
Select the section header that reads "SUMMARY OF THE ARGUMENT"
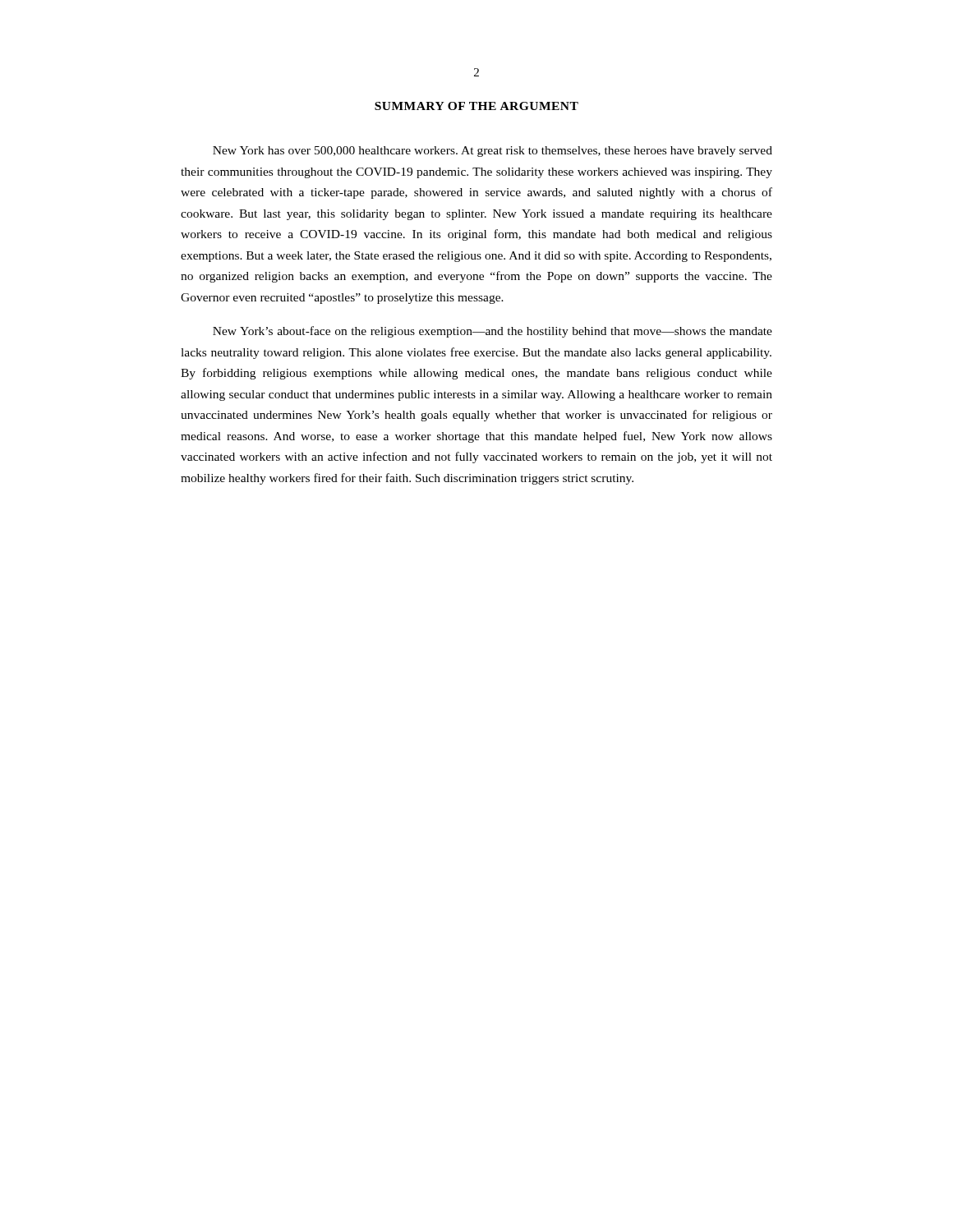(476, 106)
